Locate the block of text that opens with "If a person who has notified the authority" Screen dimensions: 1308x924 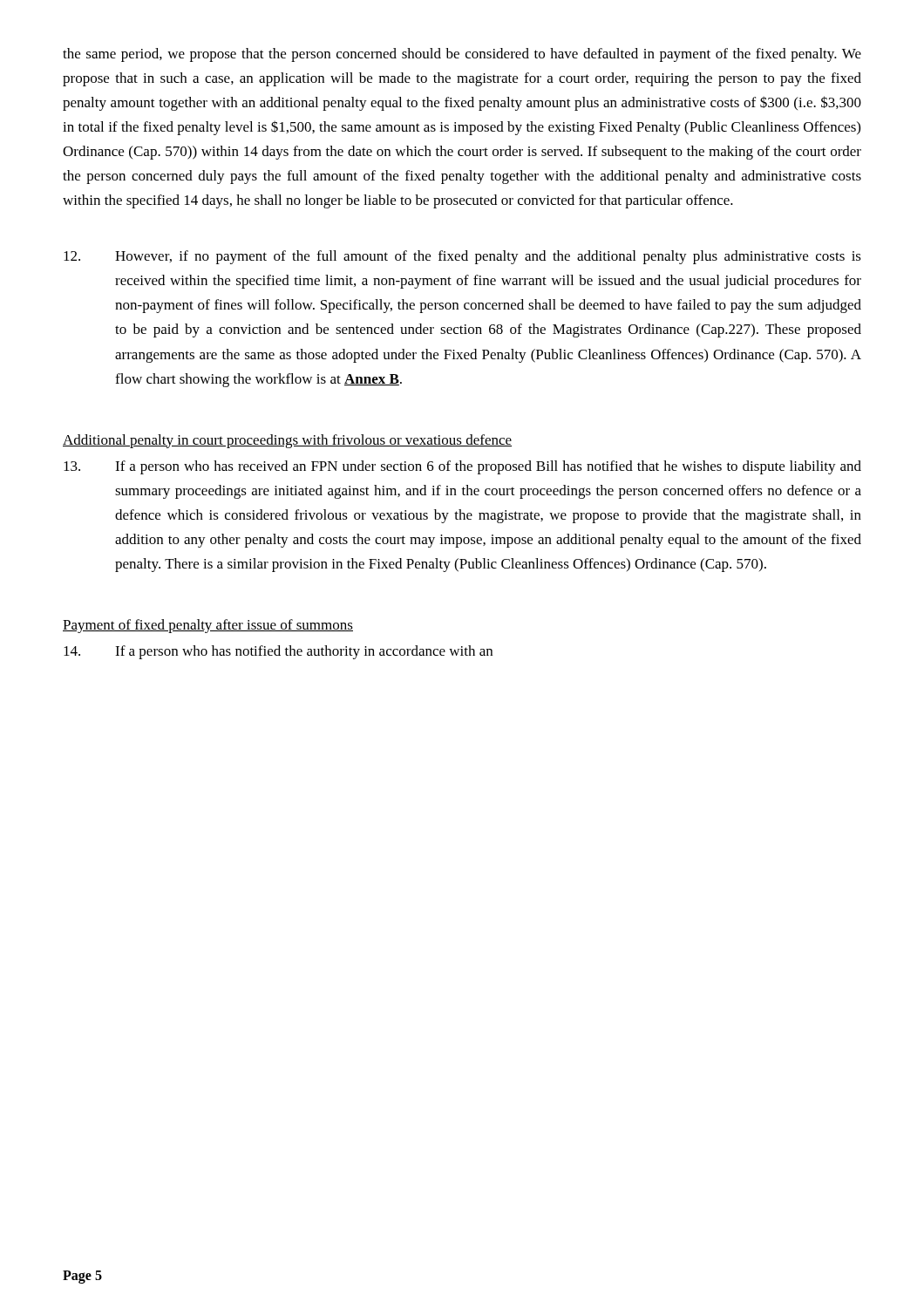(462, 651)
